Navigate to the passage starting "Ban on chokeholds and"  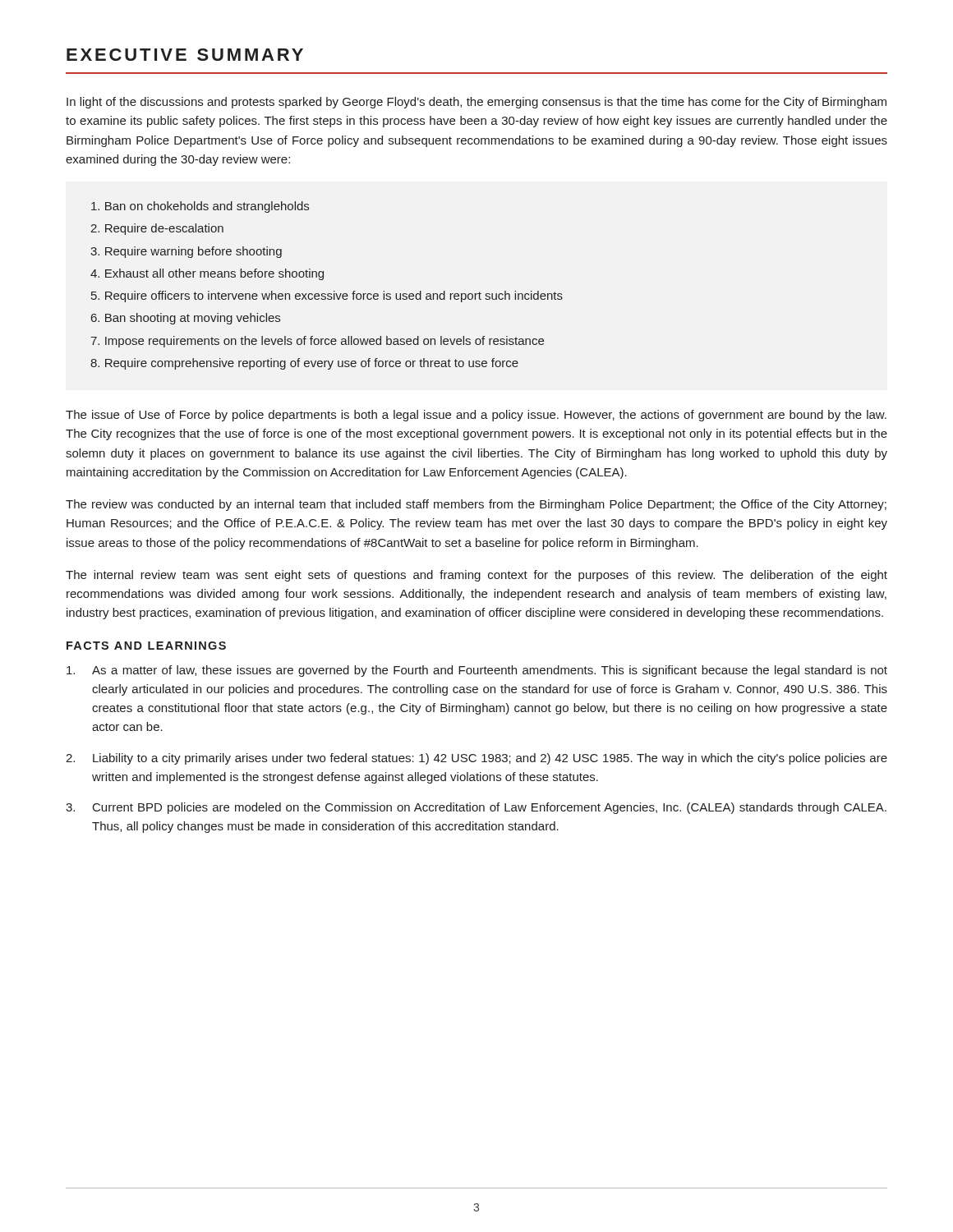200,206
